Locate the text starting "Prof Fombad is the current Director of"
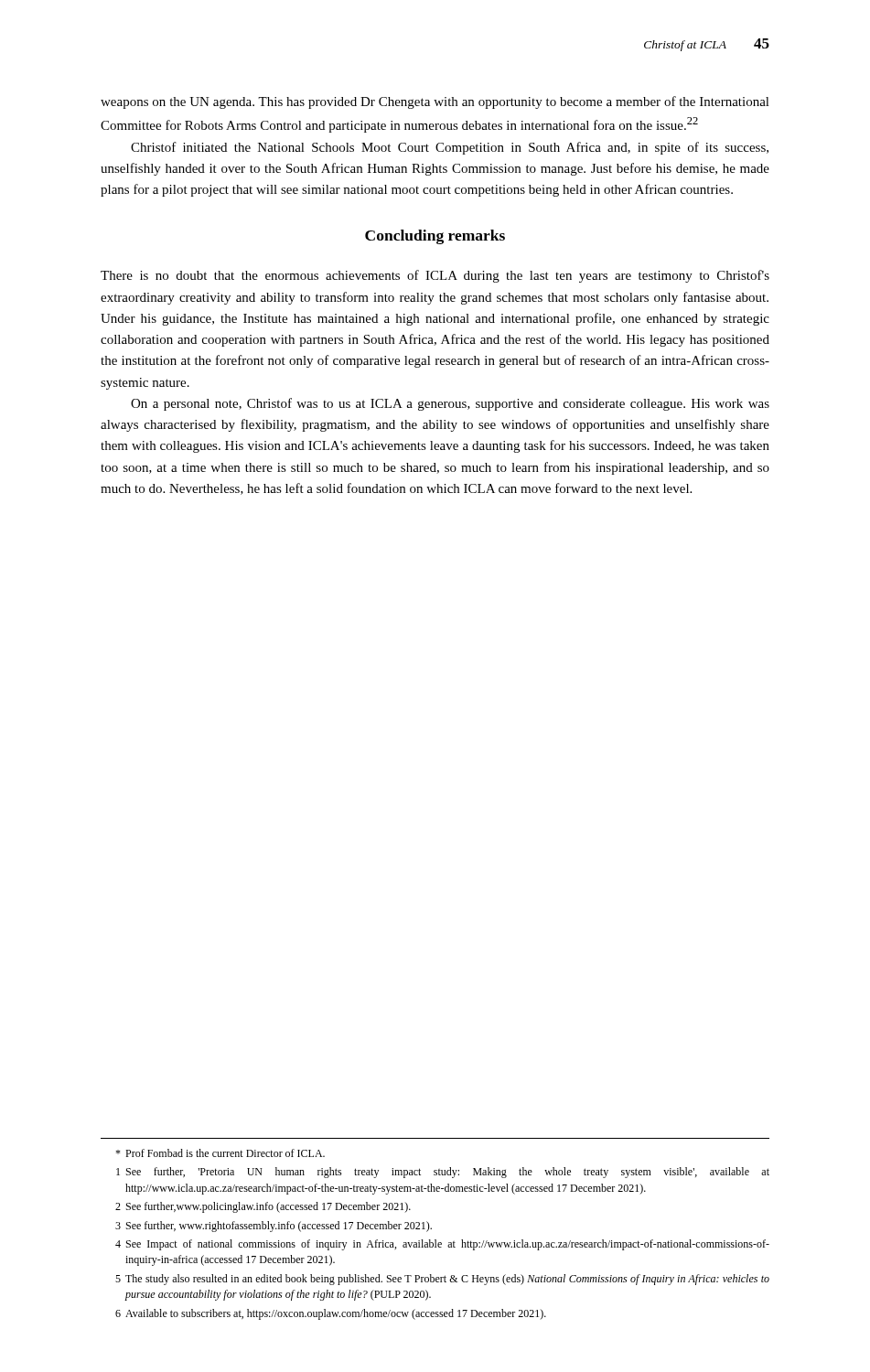Viewport: 870px width, 1372px height. pyautogui.click(x=220, y=1153)
